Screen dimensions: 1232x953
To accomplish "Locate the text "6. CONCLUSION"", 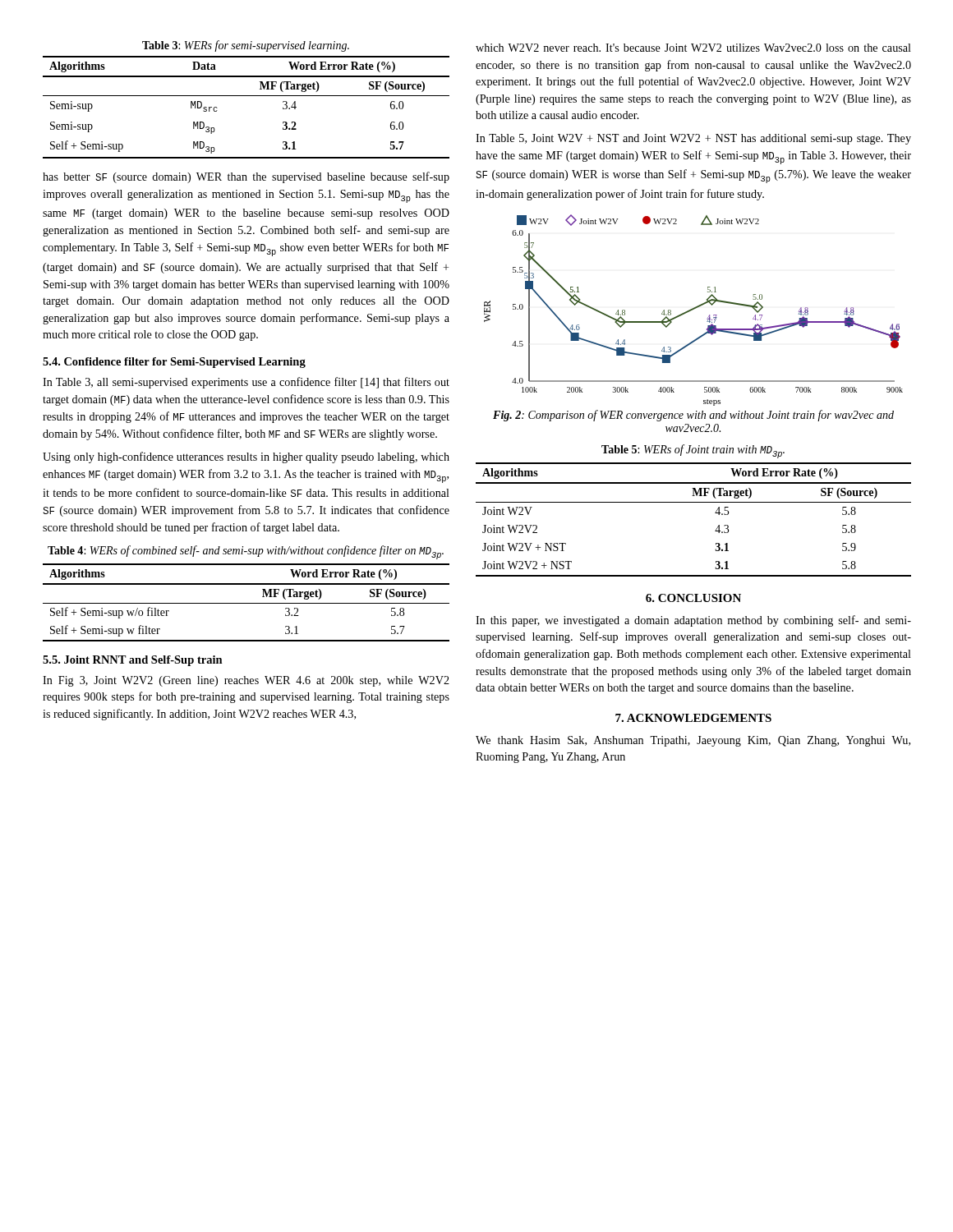I will tap(693, 598).
